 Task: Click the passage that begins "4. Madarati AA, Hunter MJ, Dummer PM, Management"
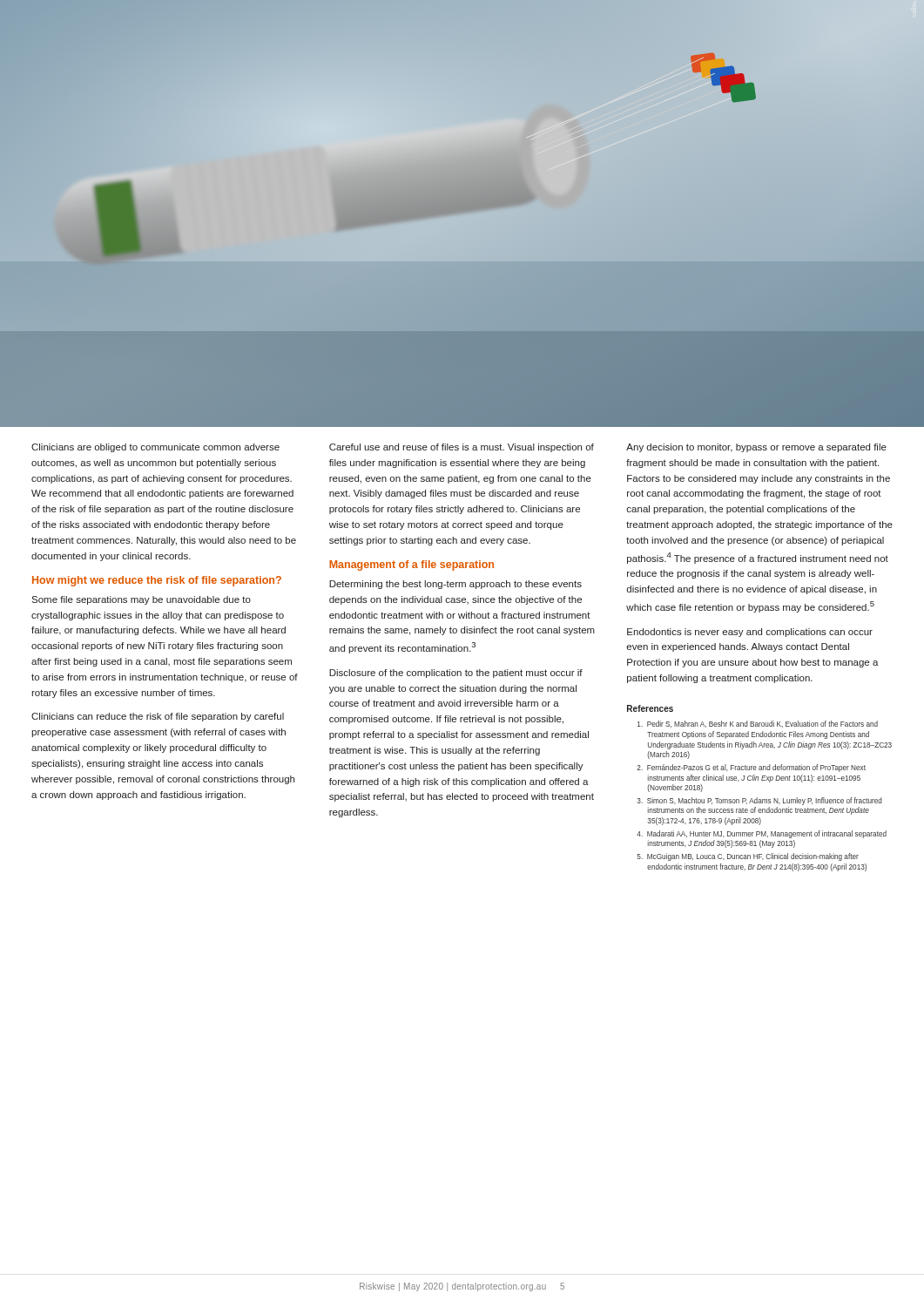pyautogui.click(x=762, y=839)
